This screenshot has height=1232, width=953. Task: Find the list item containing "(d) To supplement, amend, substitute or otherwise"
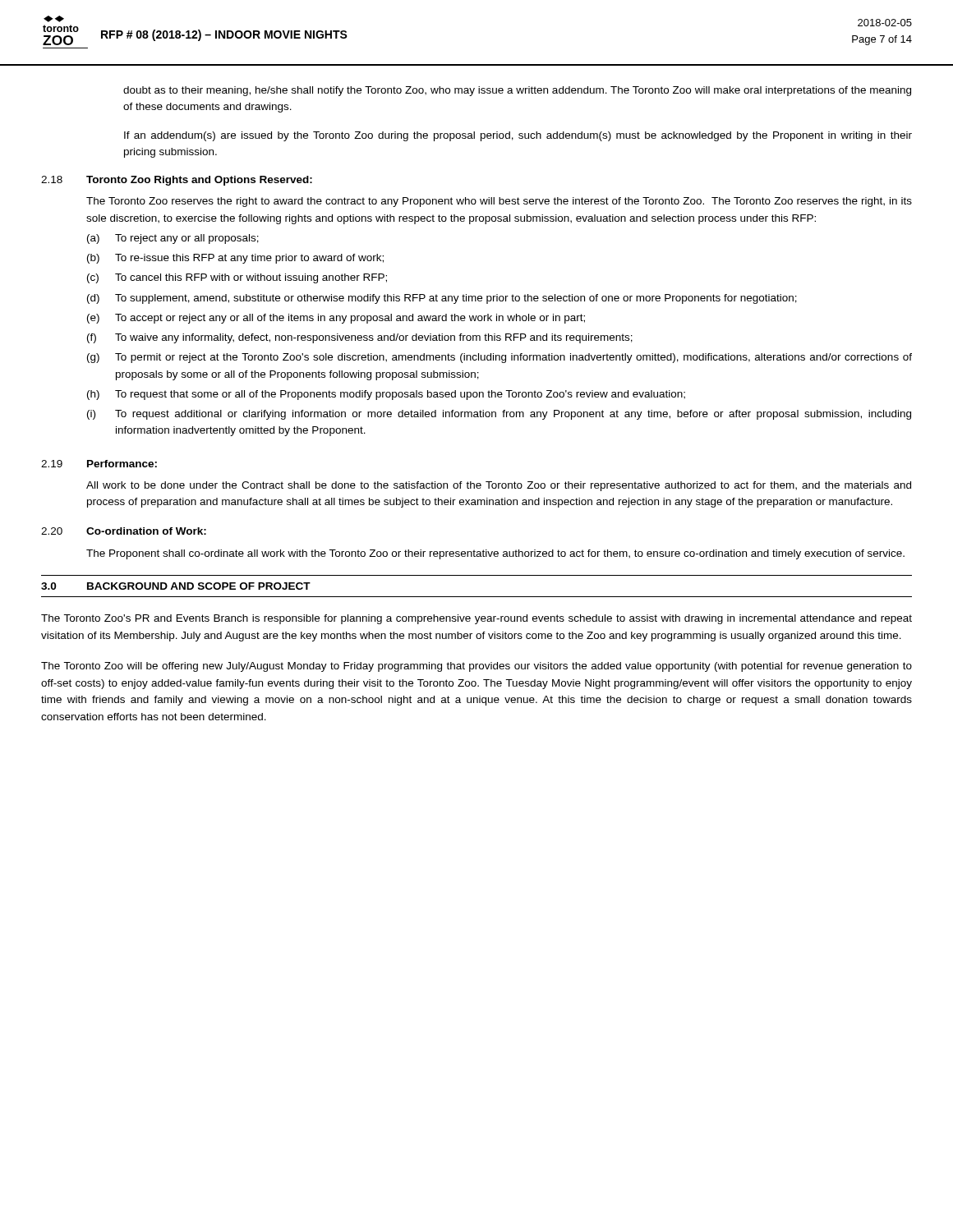[x=499, y=298]
